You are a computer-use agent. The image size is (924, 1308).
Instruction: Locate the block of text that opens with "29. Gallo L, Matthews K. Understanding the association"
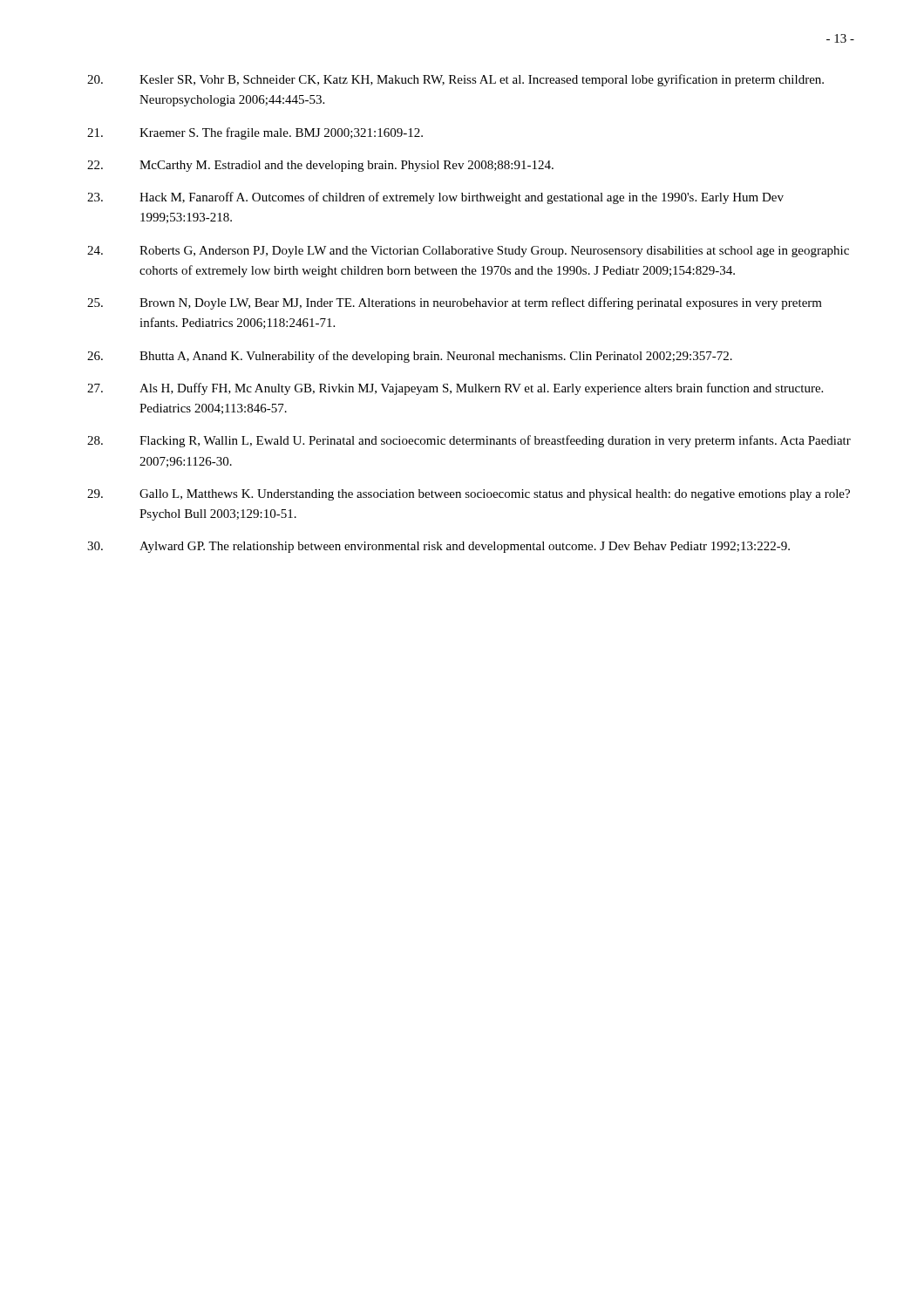coord(471,504)
